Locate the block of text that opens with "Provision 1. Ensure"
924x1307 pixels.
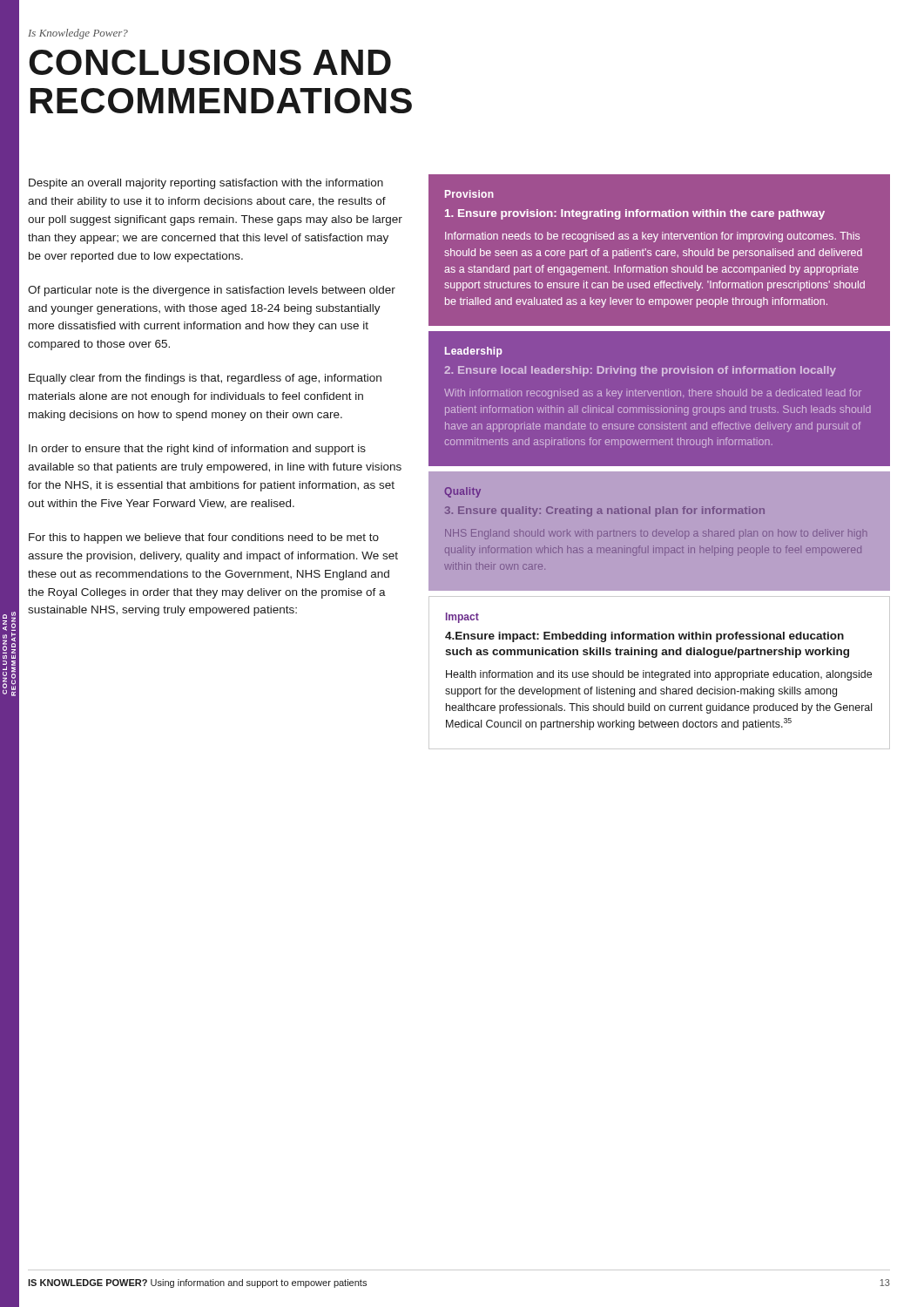click(x=659, y=249)
